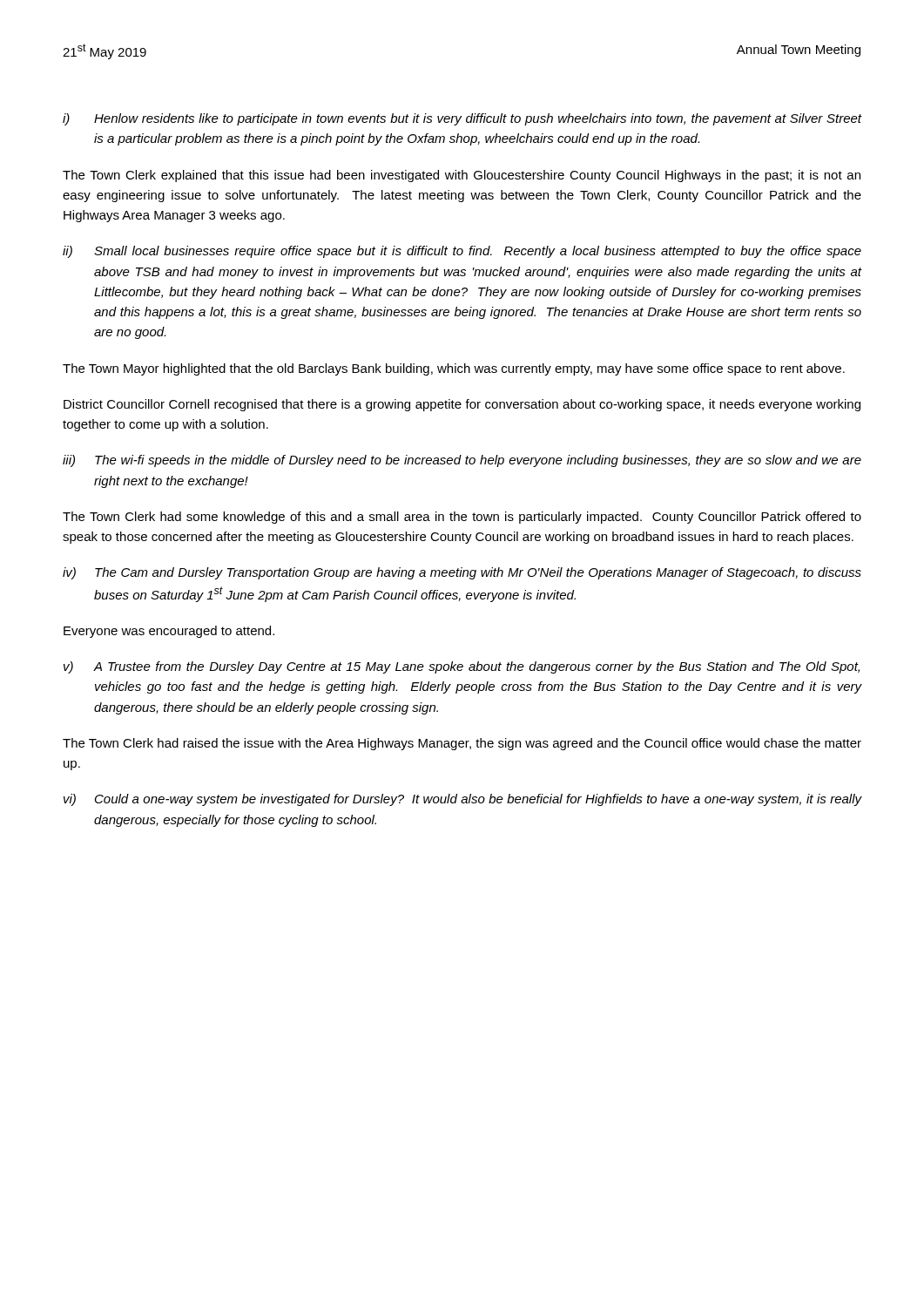Find the list item that reads "vi) Could a one-way system be investigated for"
This screenshot has height=1307, width=924.
[x=462, y=809]
